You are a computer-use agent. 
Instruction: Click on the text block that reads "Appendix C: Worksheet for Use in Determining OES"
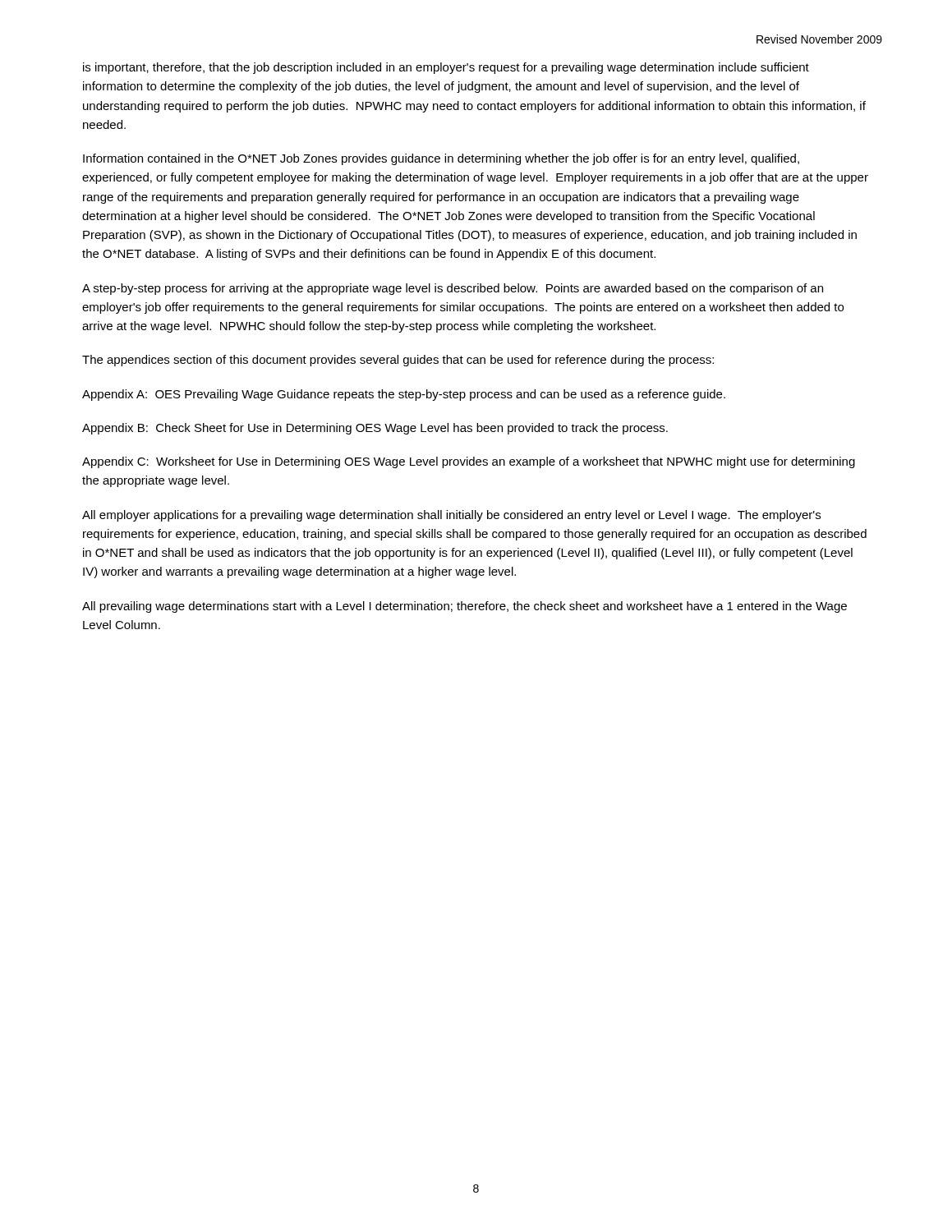click(469, 471)
